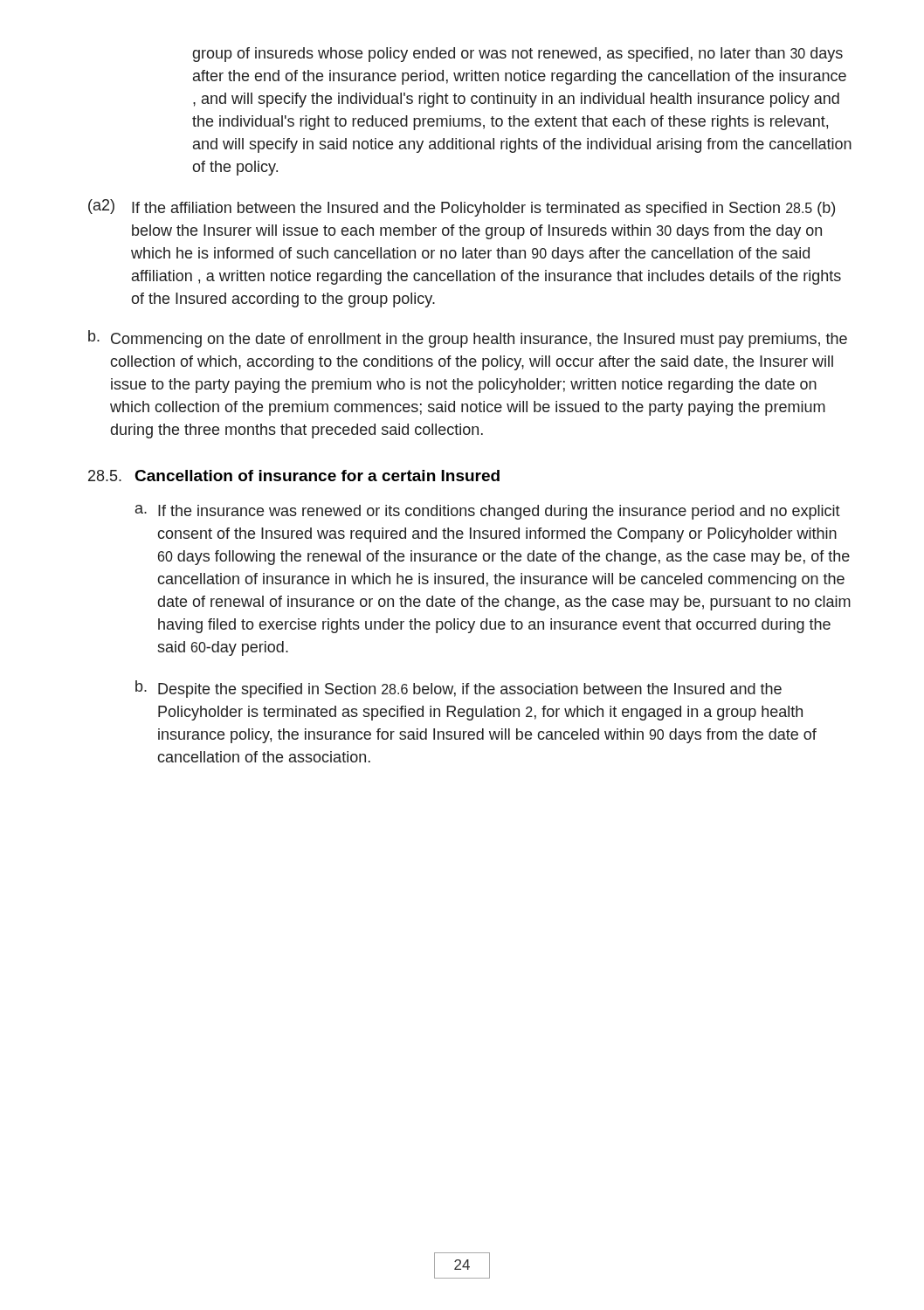Where is the passage that starts "a. If the insurance was renewed or"?

tap(494, 579)
